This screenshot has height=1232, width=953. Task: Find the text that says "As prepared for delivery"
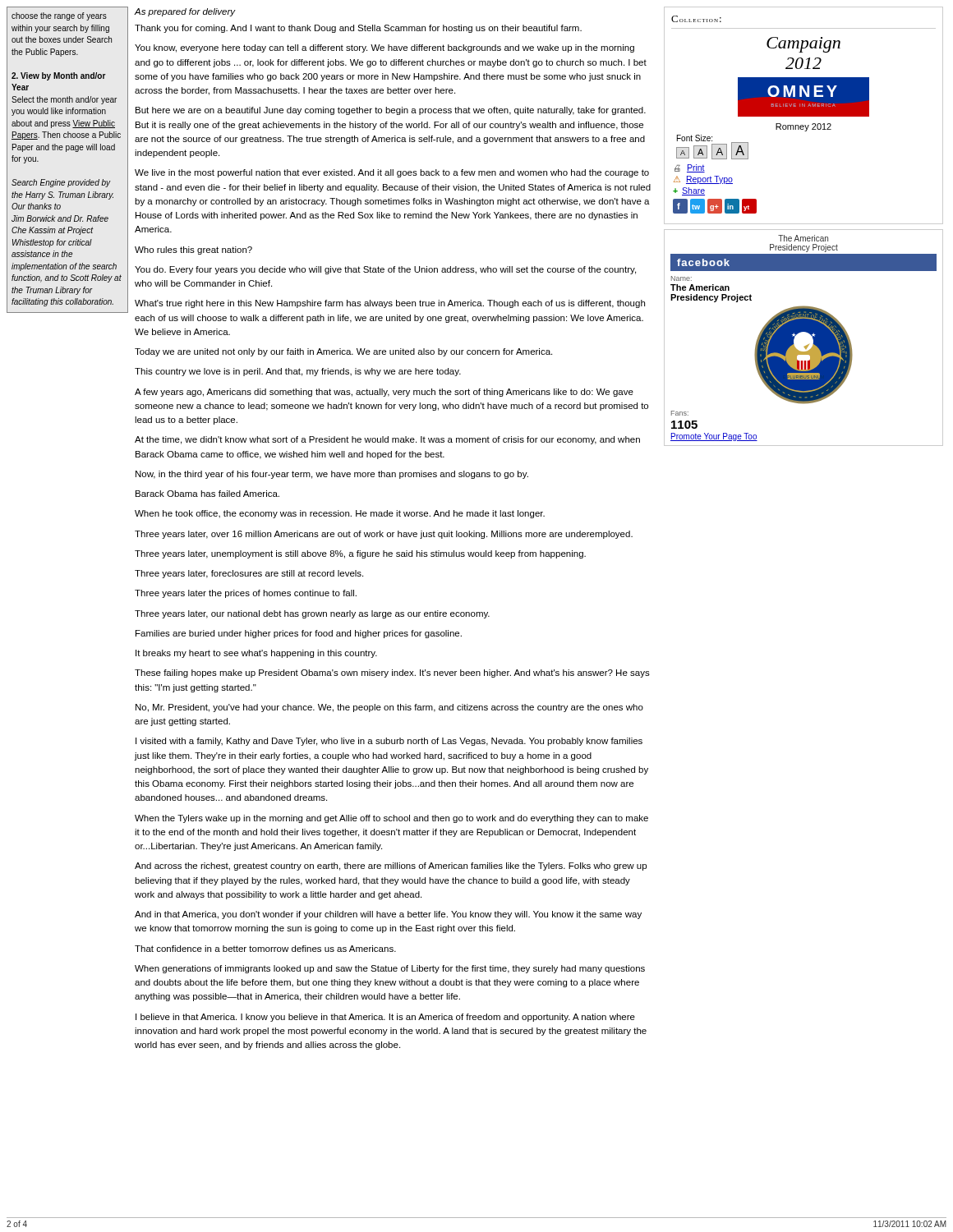click(x=185, y=11)
